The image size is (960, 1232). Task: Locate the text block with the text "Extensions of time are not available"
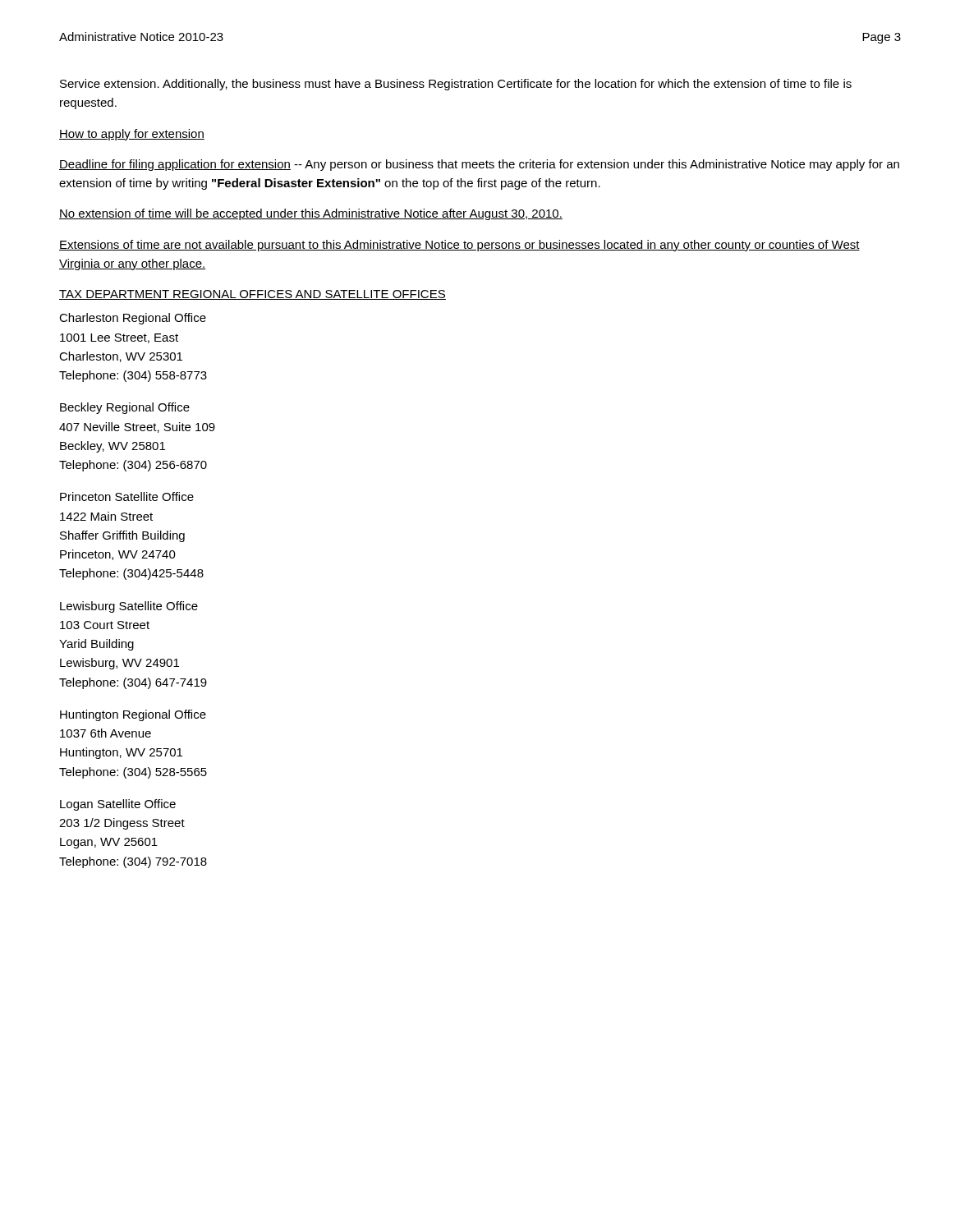[x=459, y=253]
